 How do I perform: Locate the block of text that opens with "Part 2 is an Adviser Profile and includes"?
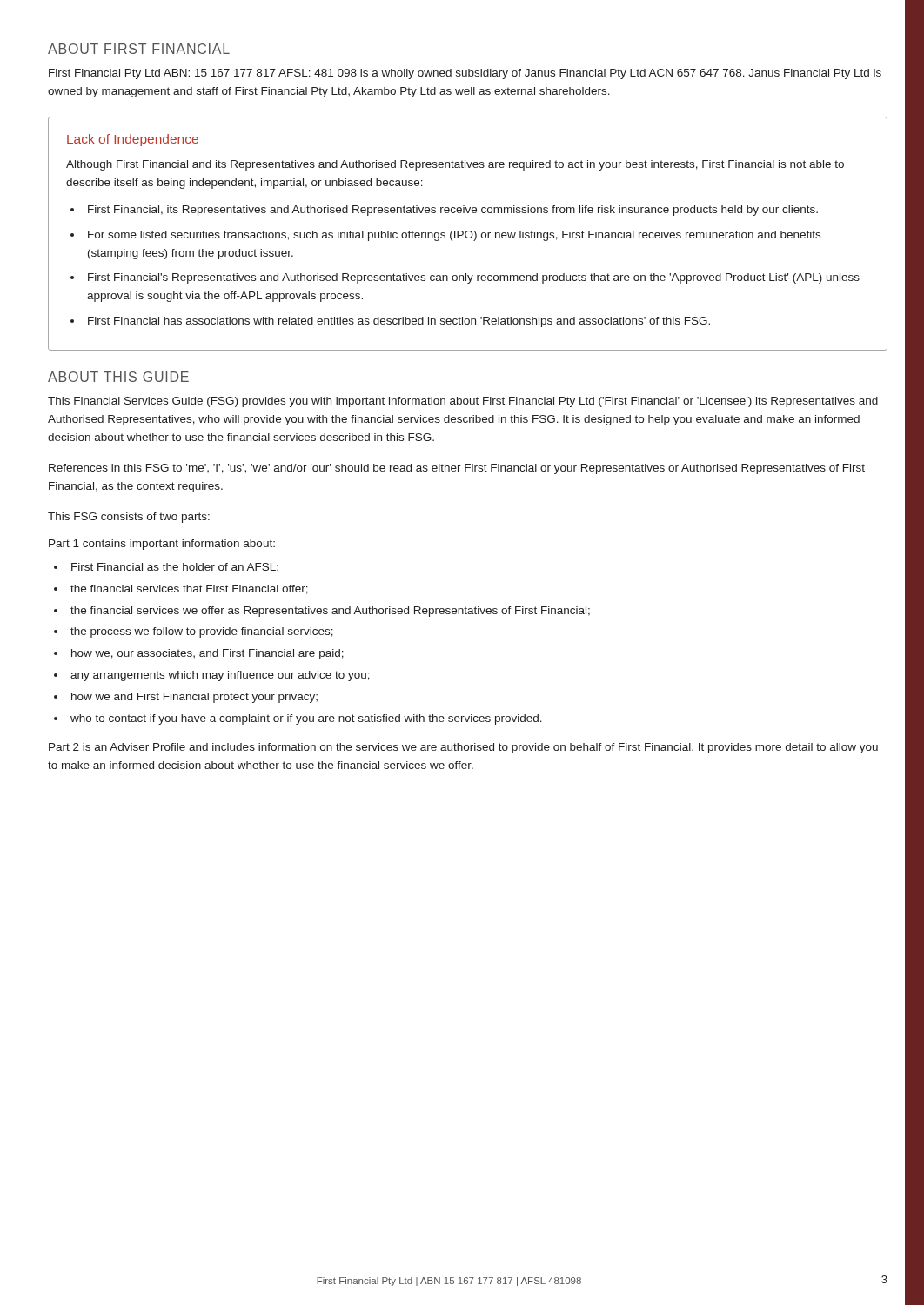pyautogui.click(x=463, y=756)
